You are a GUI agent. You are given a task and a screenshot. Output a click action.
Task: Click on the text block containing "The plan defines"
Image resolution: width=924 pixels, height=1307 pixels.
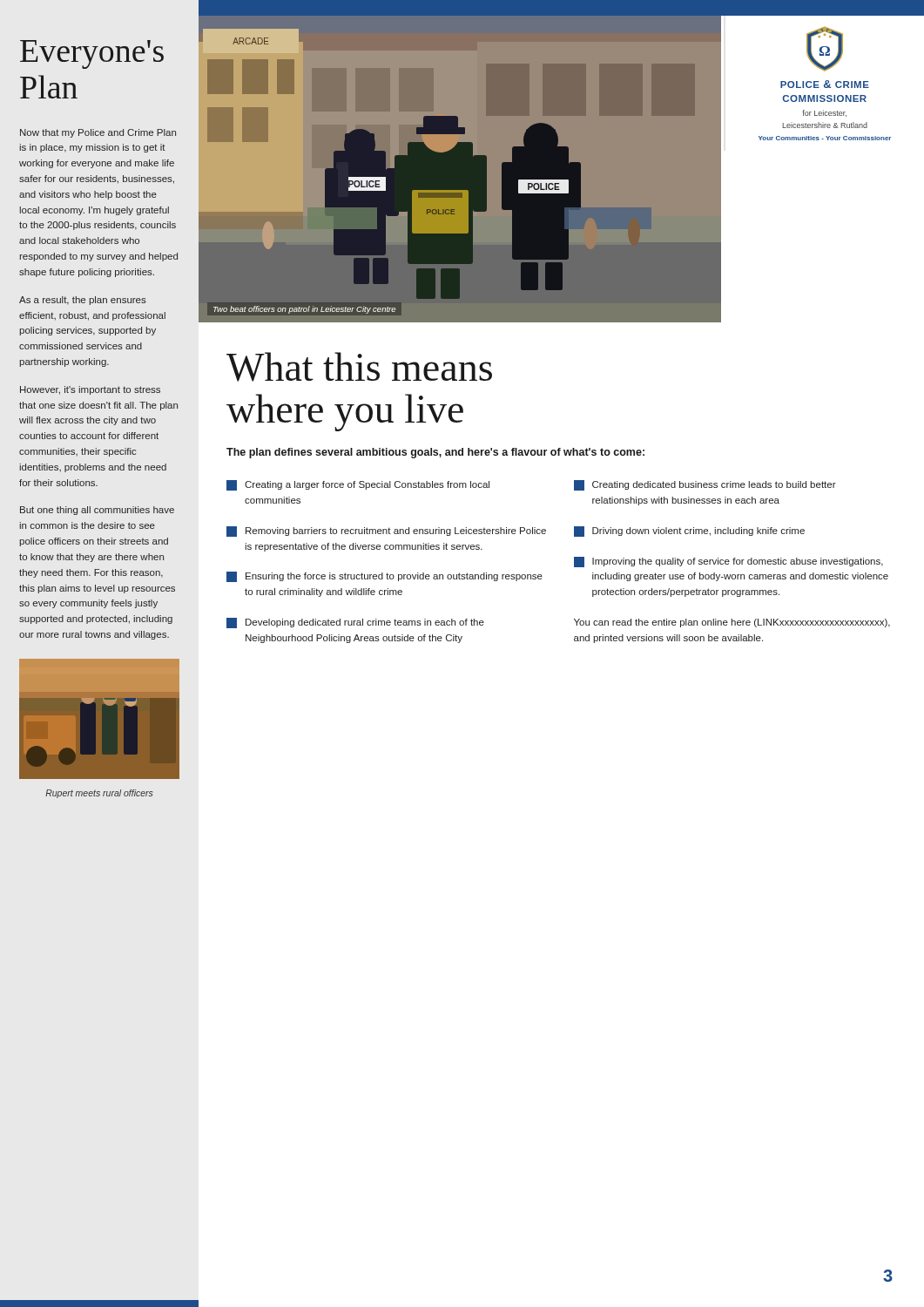[x=436, y=452]
